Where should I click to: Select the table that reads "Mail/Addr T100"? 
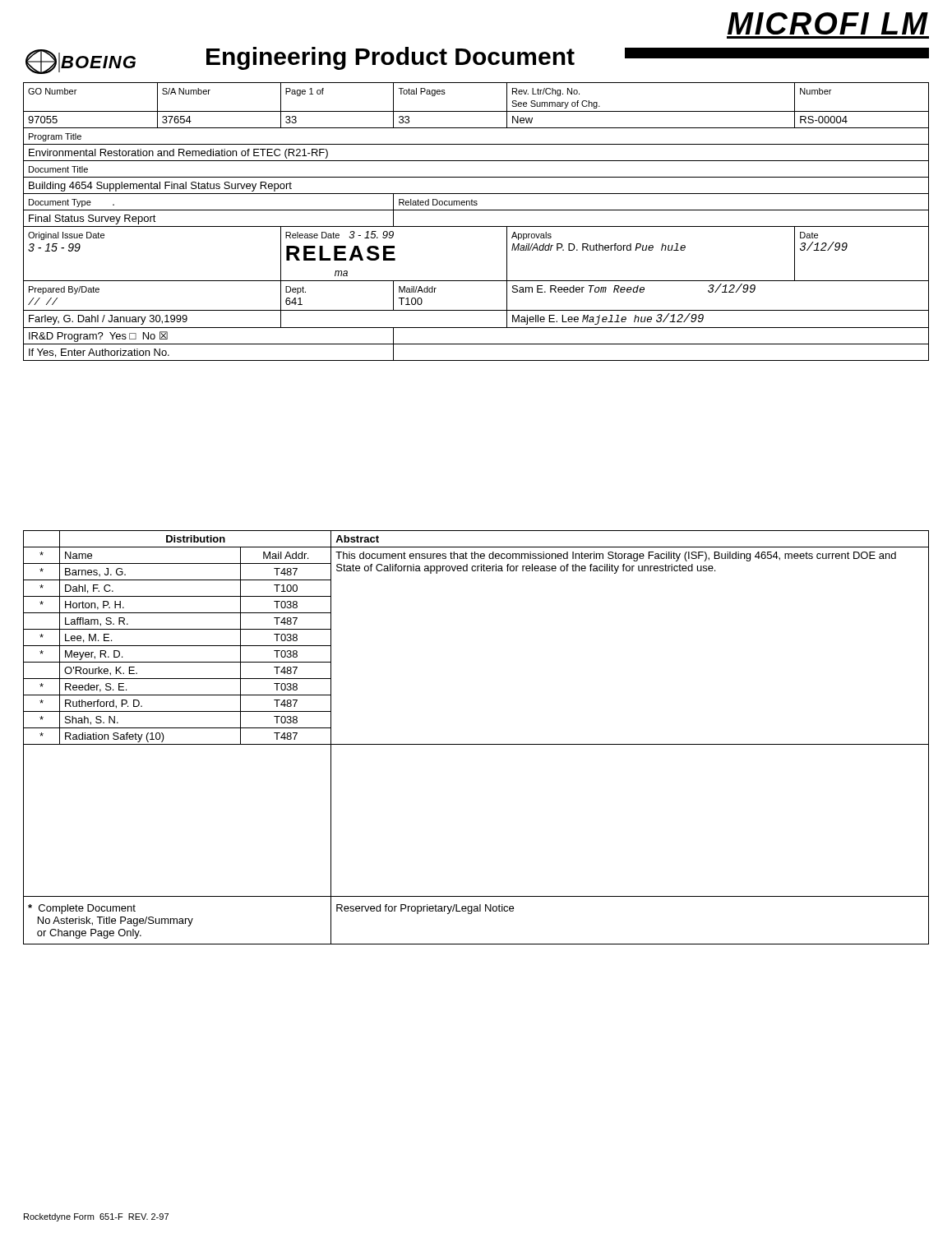tap(476, 222)
